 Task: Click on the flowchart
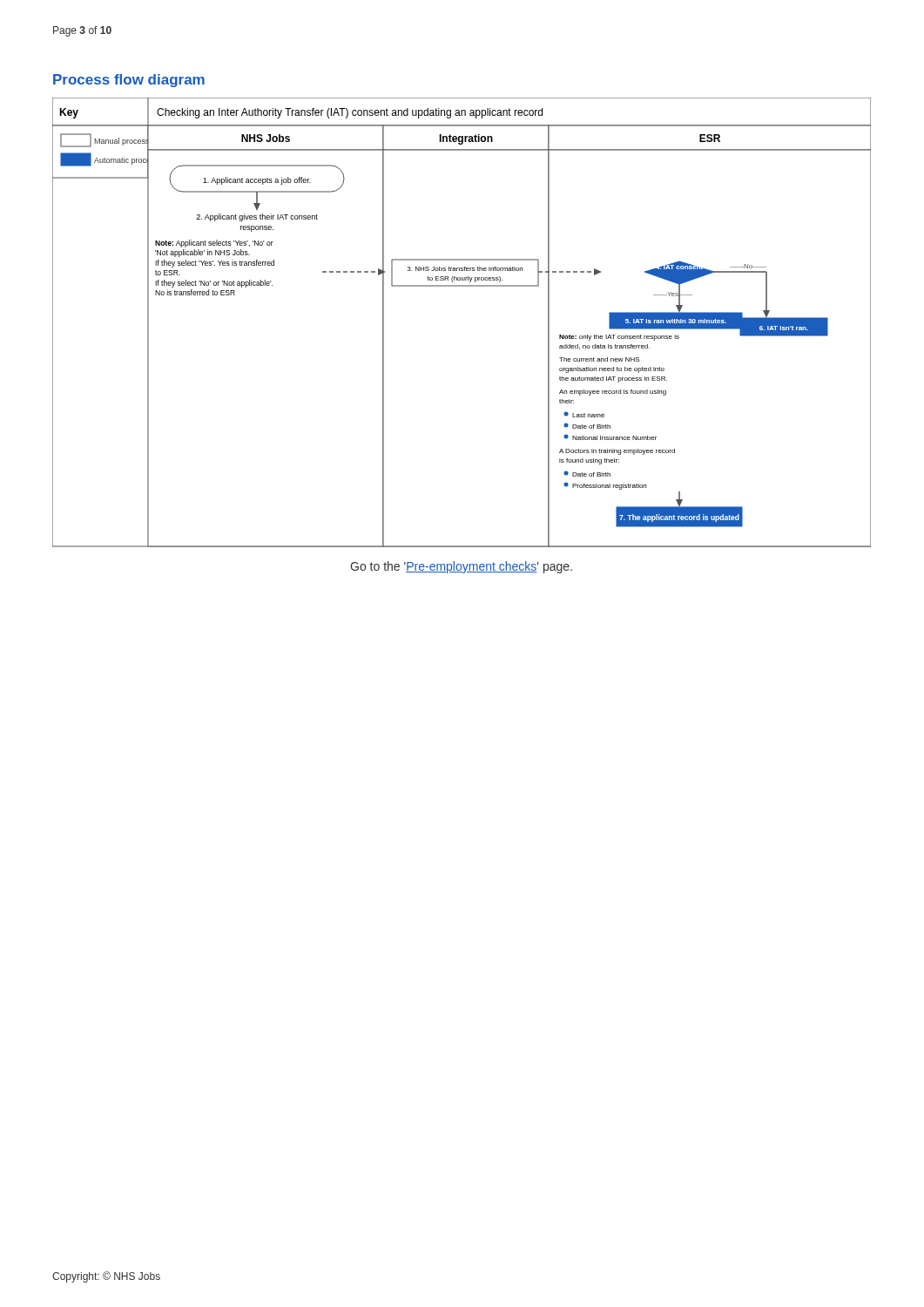pos(462,326)
